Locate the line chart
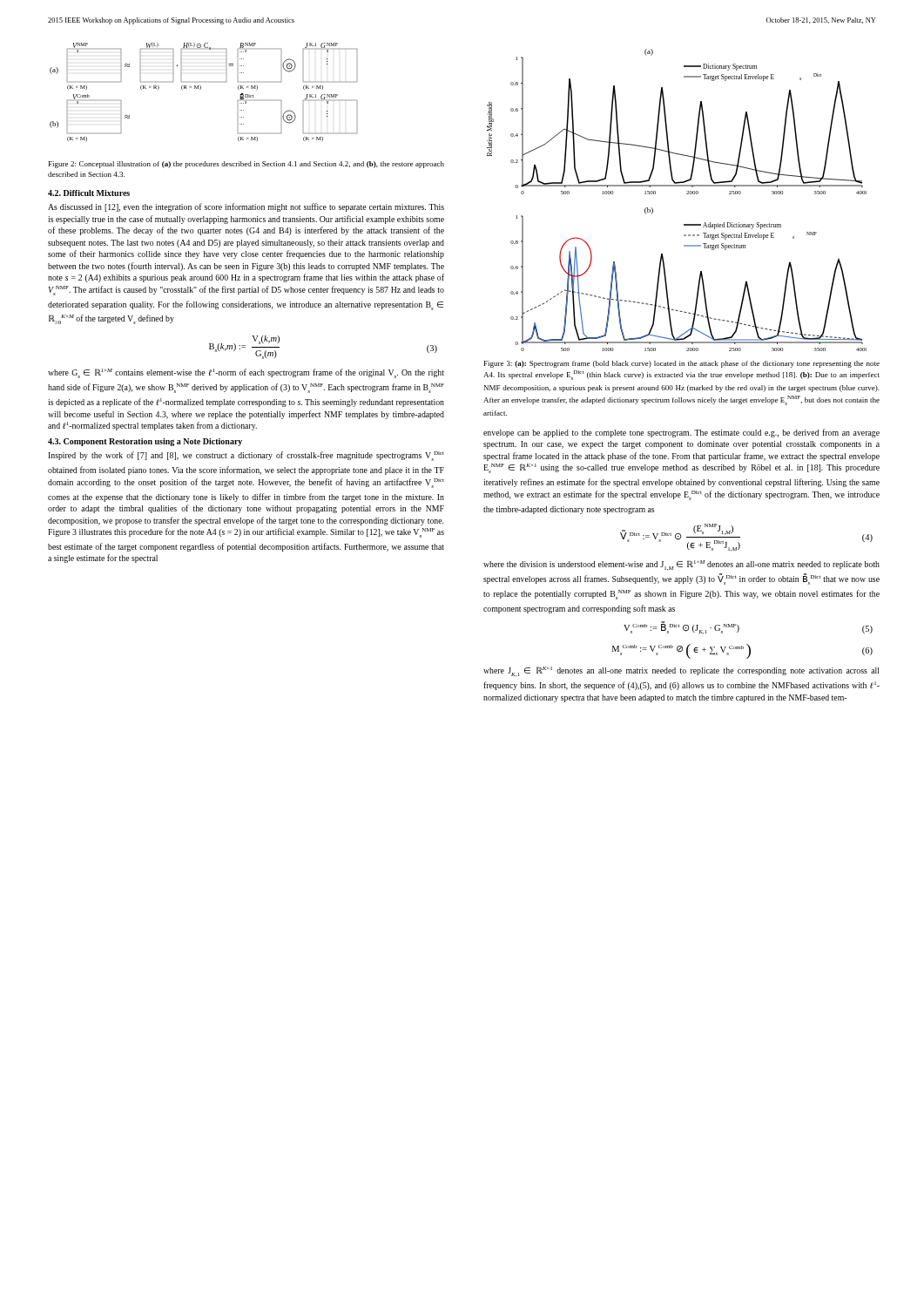Screen dimensions: 1307x924 click(x=675, y=199)
